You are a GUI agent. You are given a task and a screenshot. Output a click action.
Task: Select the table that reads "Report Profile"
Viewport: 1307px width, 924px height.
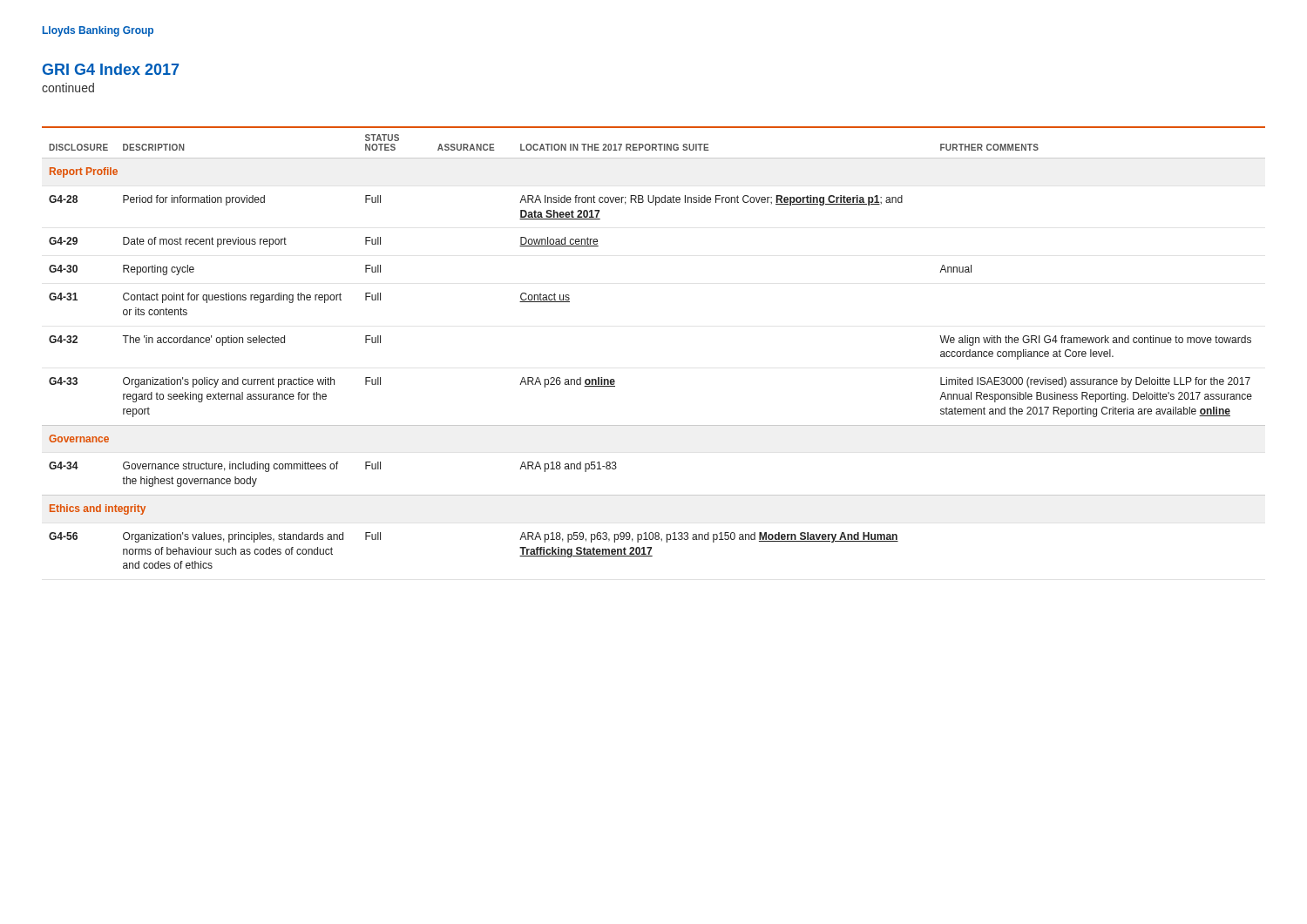coord(654,353)
